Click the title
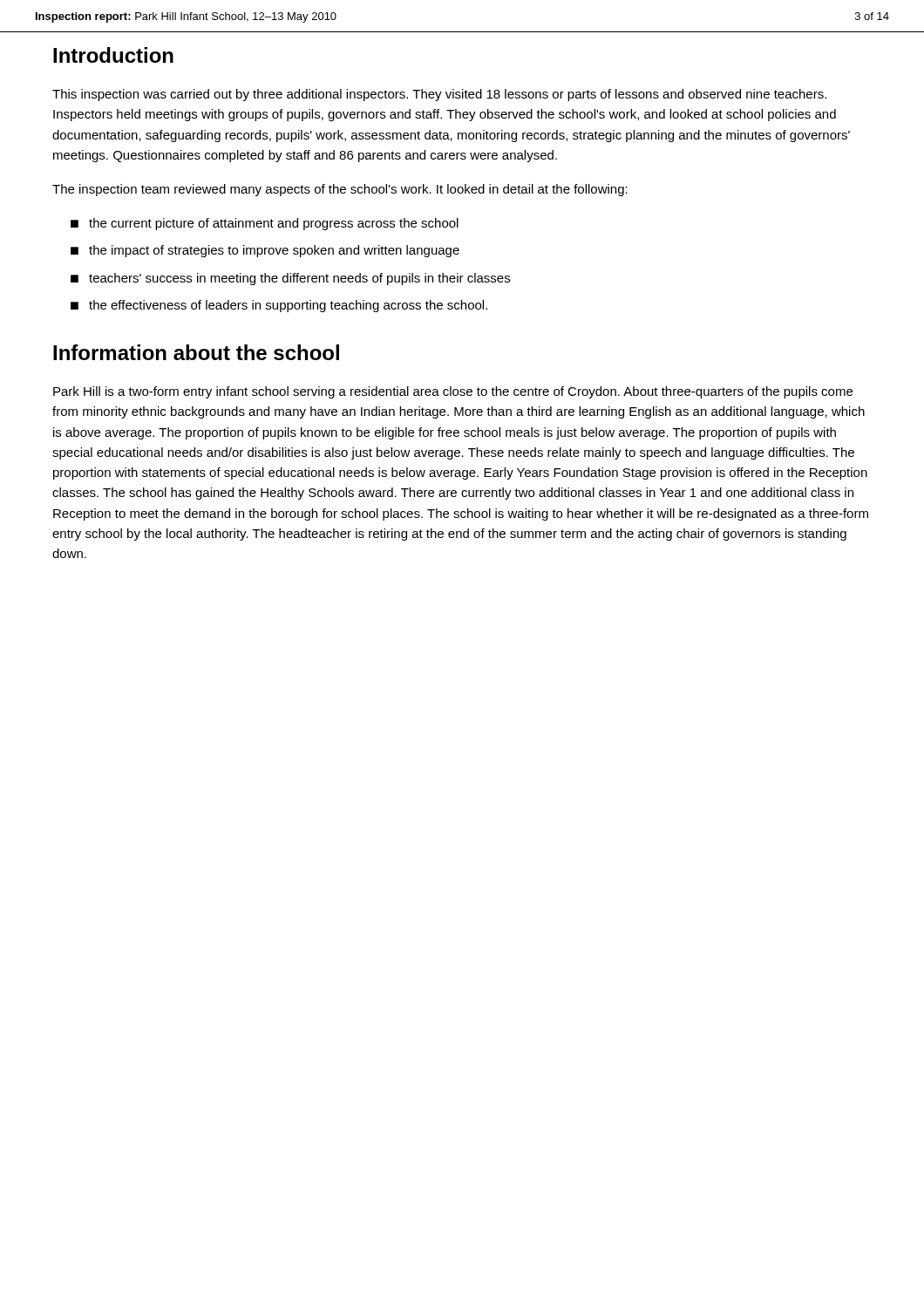The height and width of the screenshot is (1308, 924). (113, 55)
